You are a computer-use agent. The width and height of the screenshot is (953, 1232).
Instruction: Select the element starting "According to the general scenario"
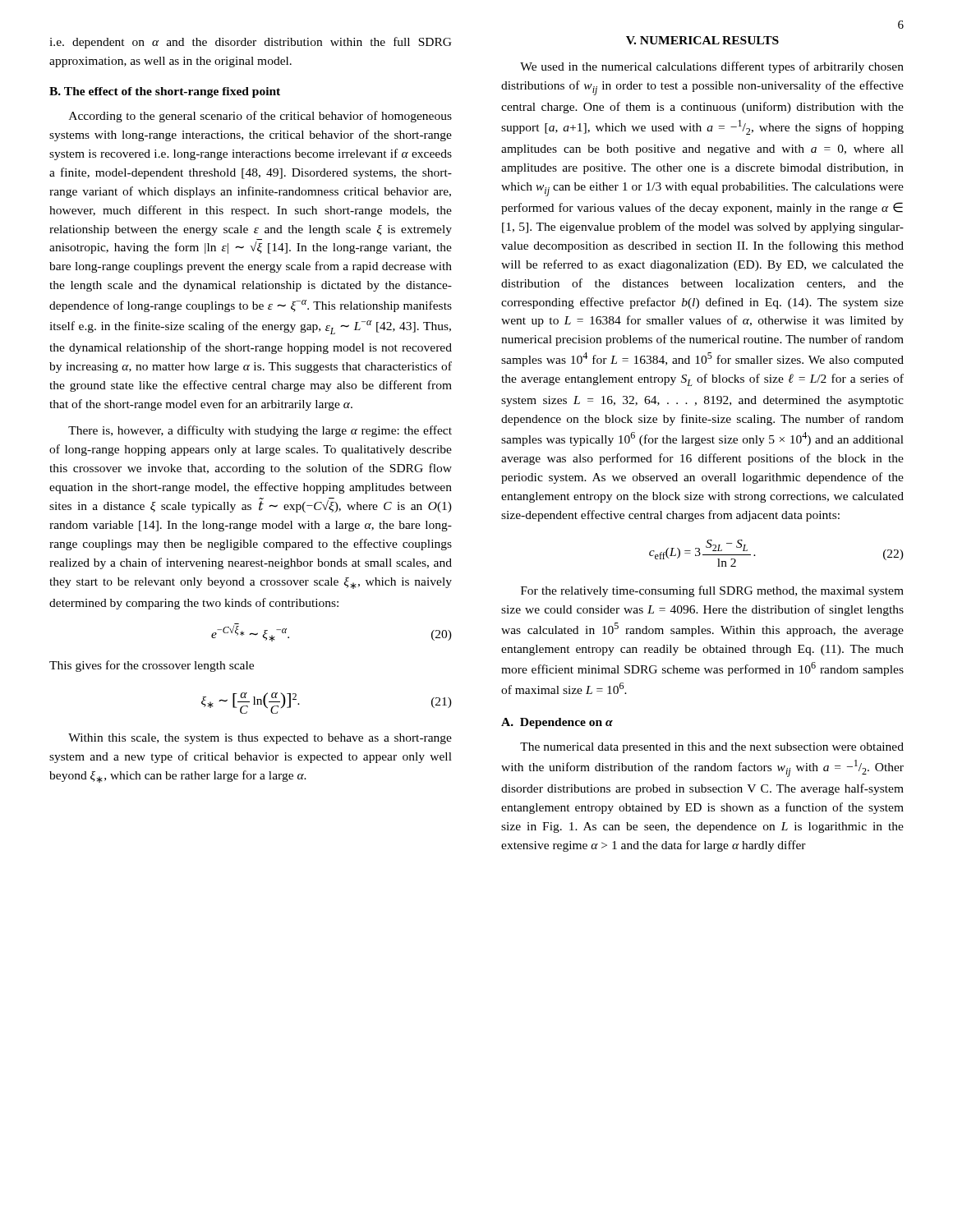pyautogui.click(x=251, y=360)
